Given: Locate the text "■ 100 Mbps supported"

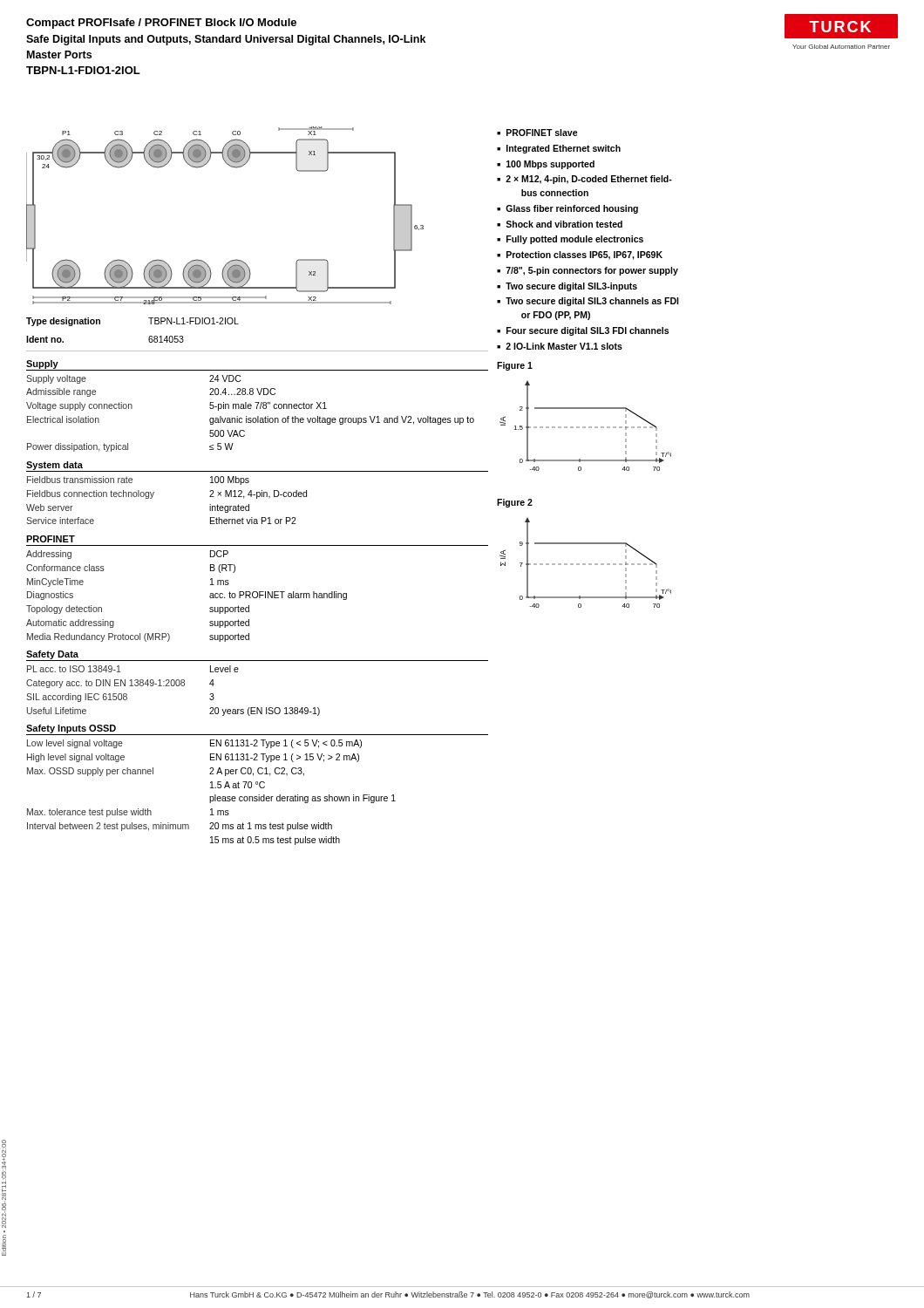Looking at the screenshot, I should pyautogui.click(x=546, y=164).
